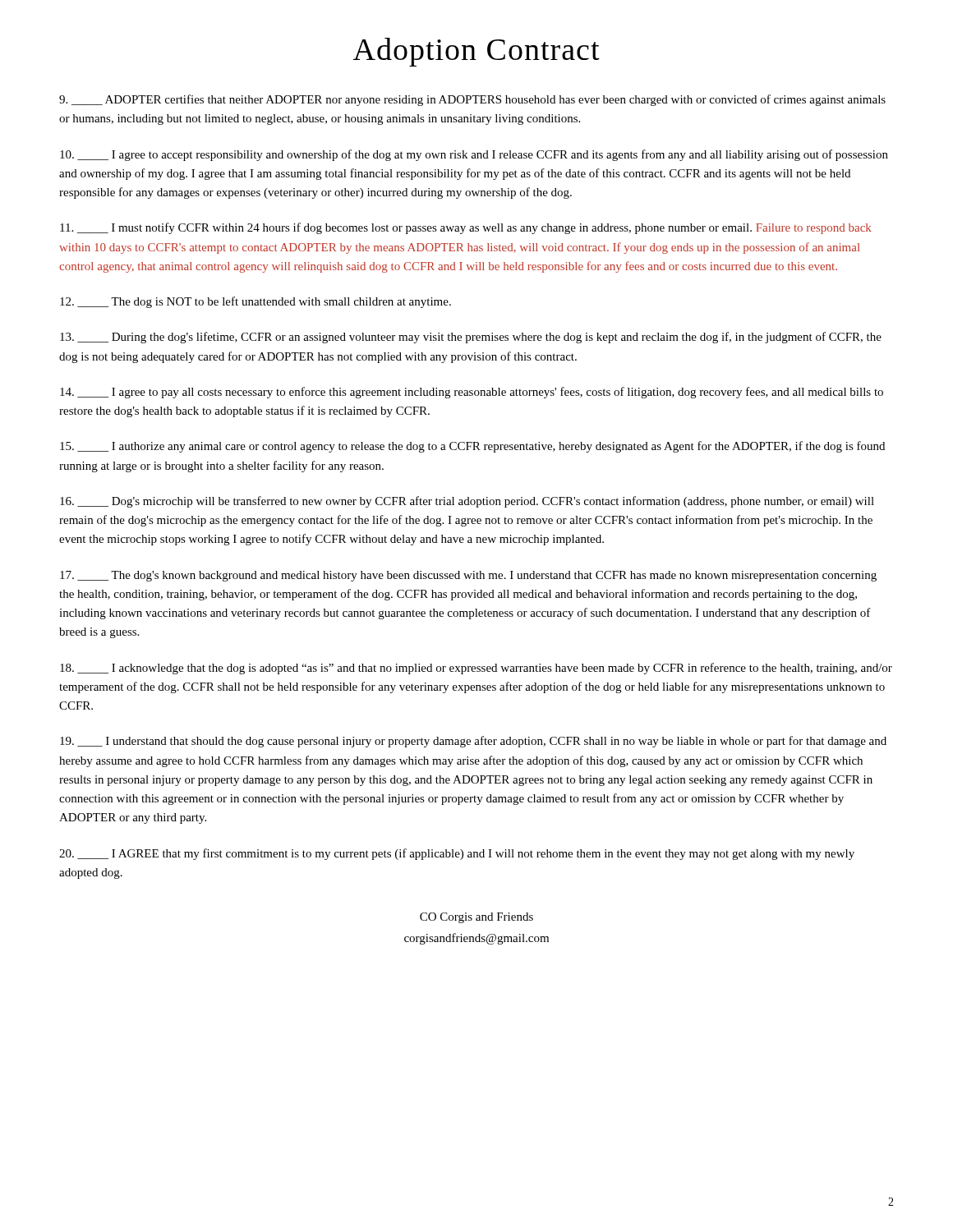Find the passage starting "_____ Dog's microchip"

pyautogui.click(x=467, y=520)
